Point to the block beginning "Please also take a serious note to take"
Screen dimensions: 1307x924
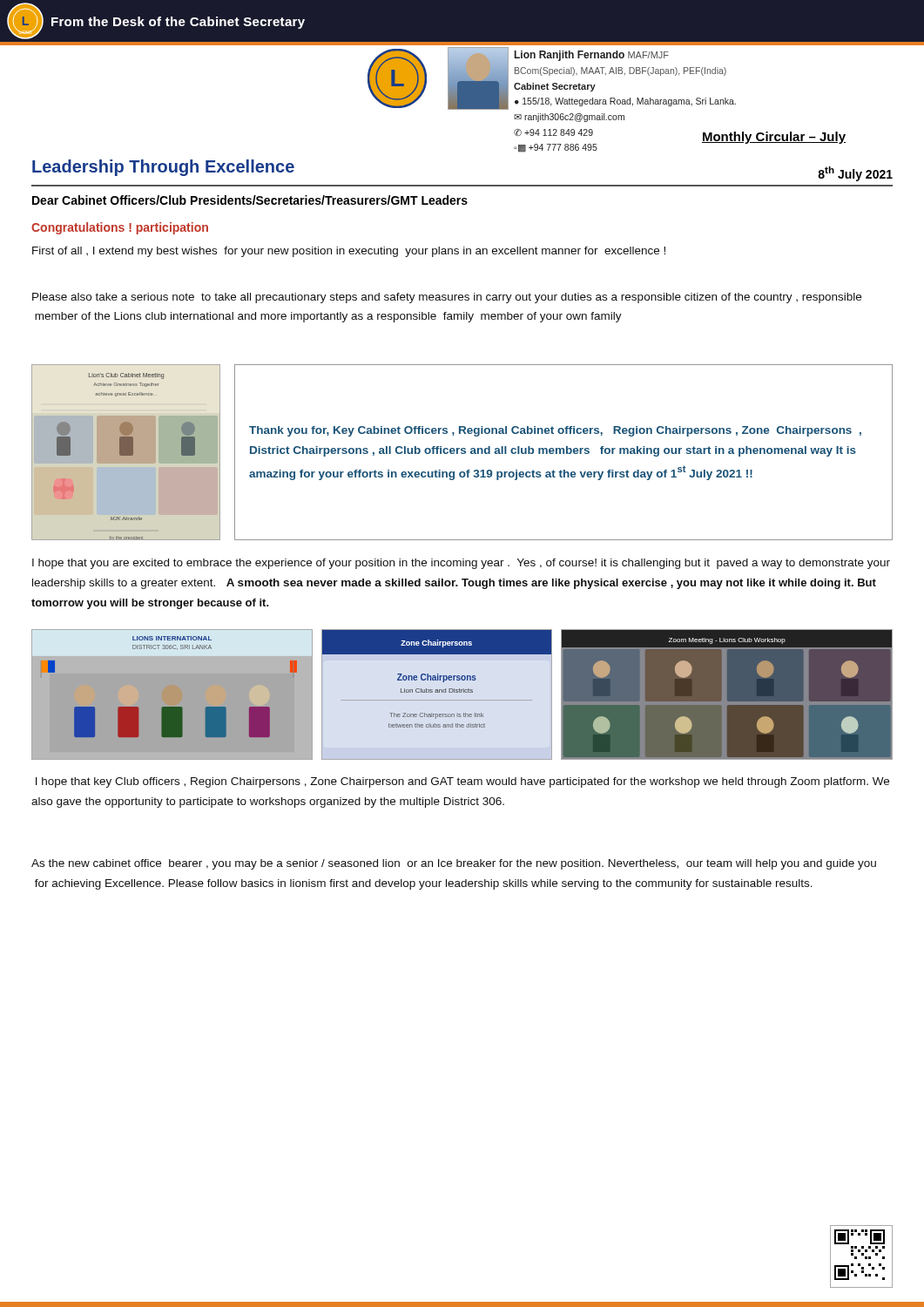click(x=447, y=306)
